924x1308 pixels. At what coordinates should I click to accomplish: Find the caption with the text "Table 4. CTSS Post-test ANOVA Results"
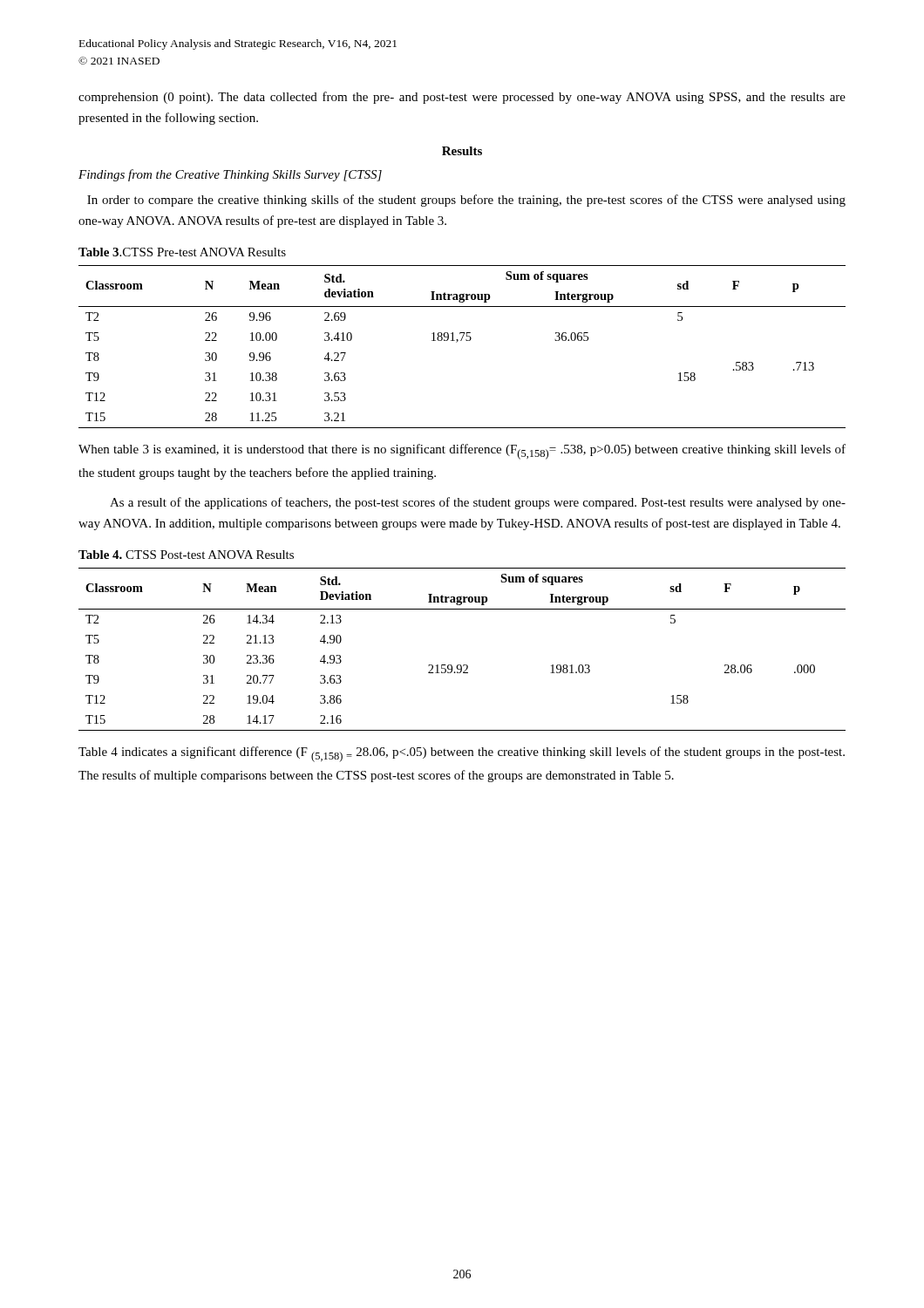click(x=186, y=554)
